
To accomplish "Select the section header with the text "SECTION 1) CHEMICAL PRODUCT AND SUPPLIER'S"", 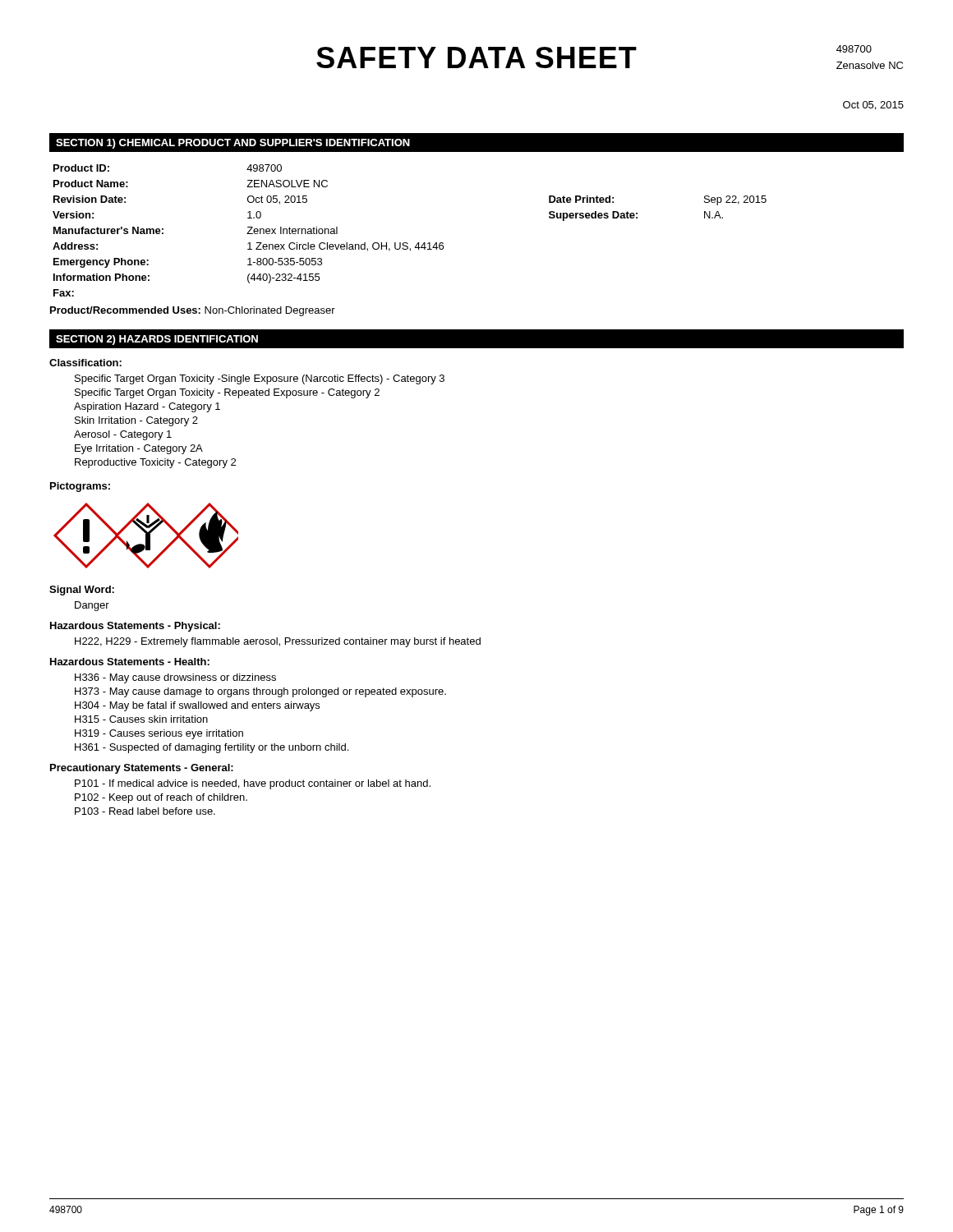I will point(233,143).
